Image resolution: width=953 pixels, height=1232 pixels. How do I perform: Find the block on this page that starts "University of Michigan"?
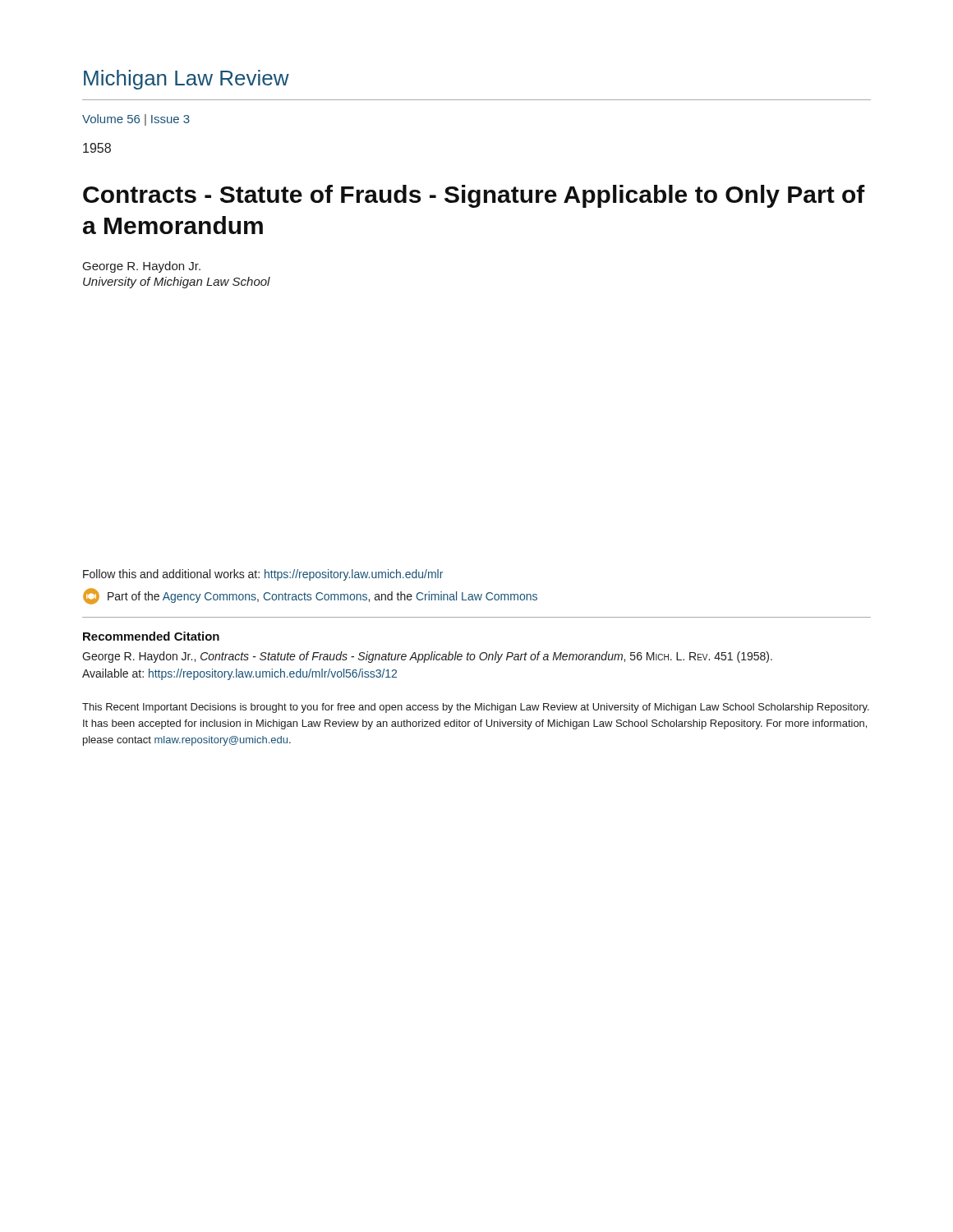pyautogui.click(x=177, y=283)
